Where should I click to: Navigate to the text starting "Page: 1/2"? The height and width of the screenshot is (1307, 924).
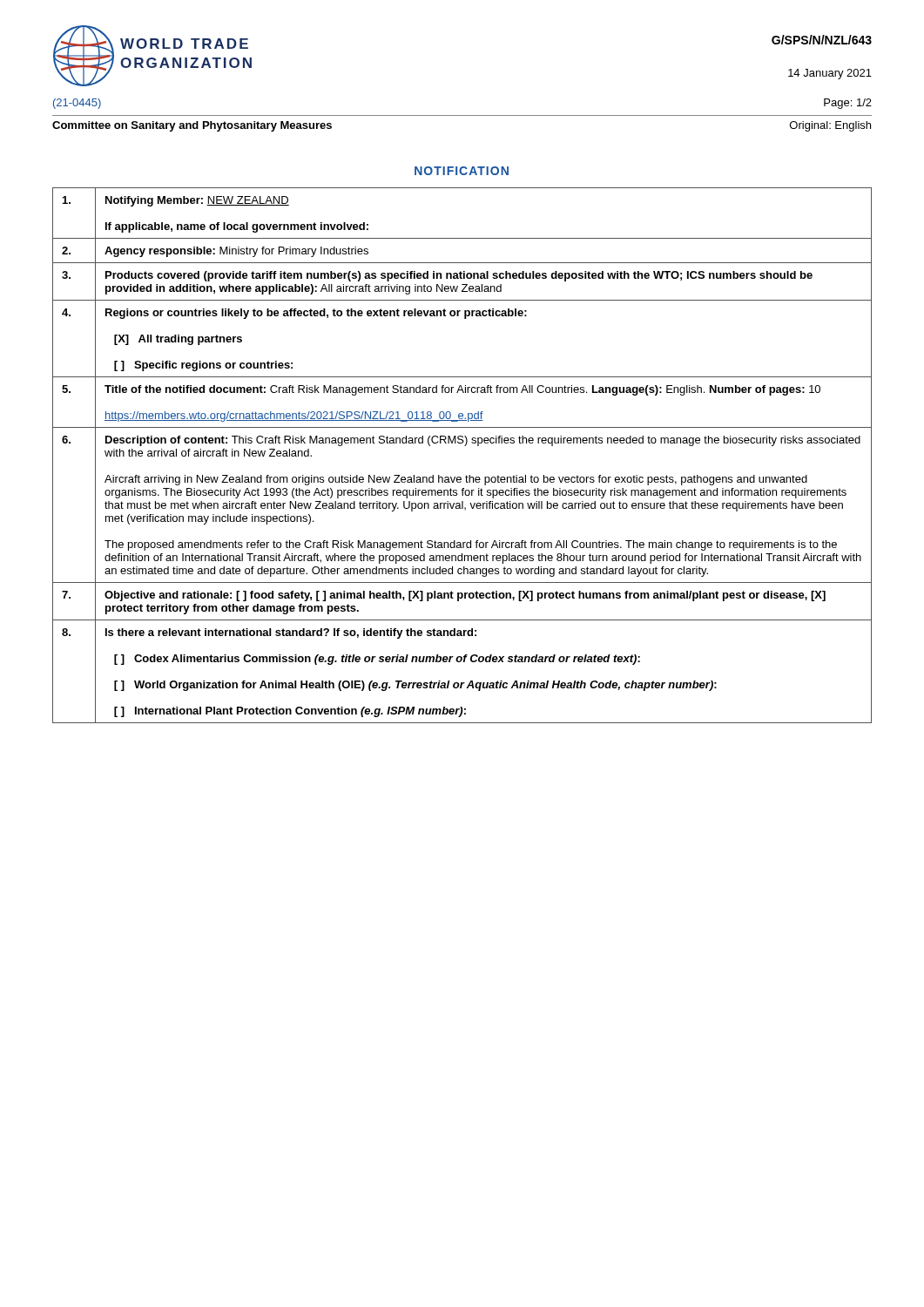click(x=847, y=102)
